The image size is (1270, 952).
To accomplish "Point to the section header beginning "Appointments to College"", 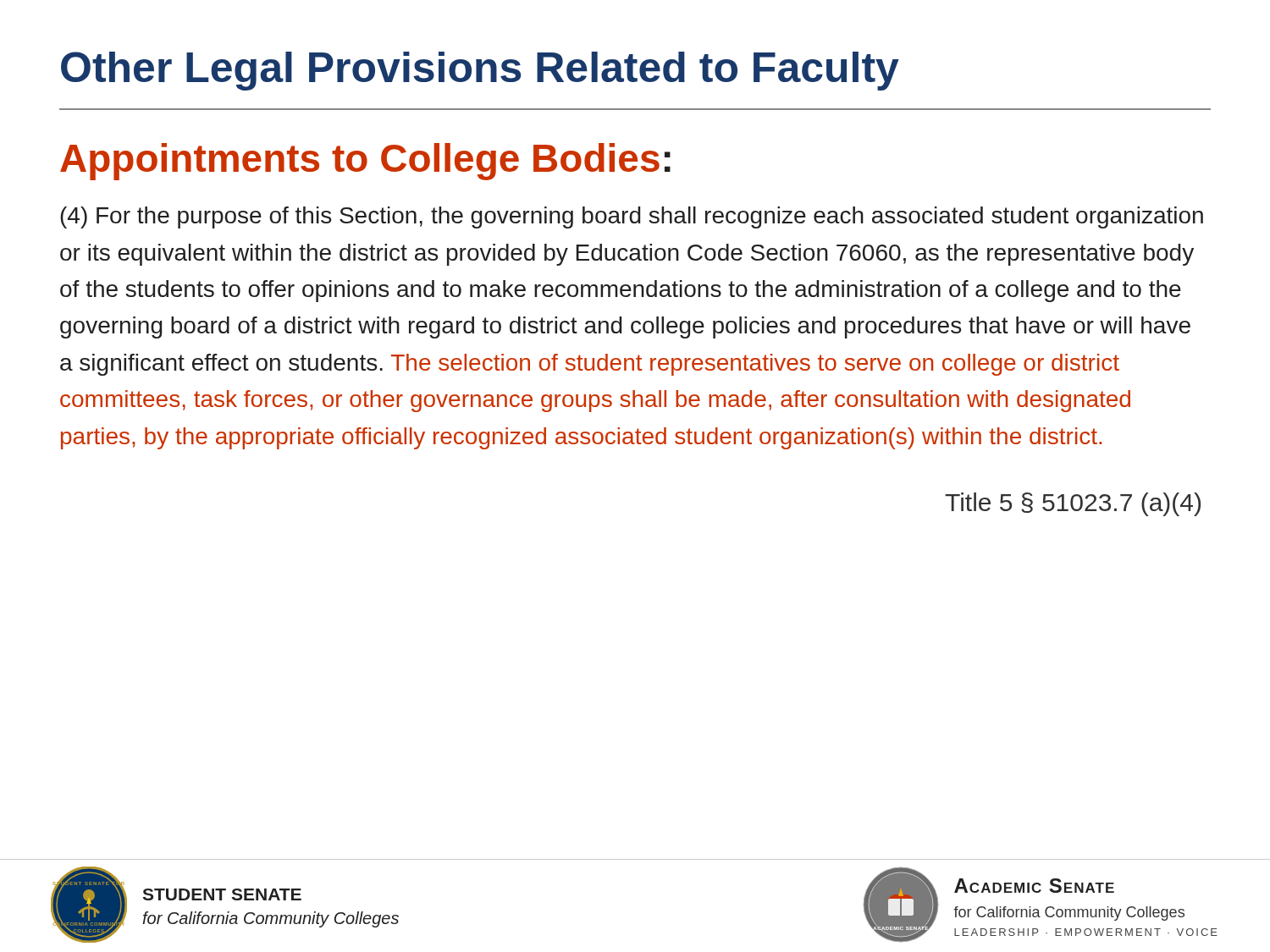I will click(635, 159).
